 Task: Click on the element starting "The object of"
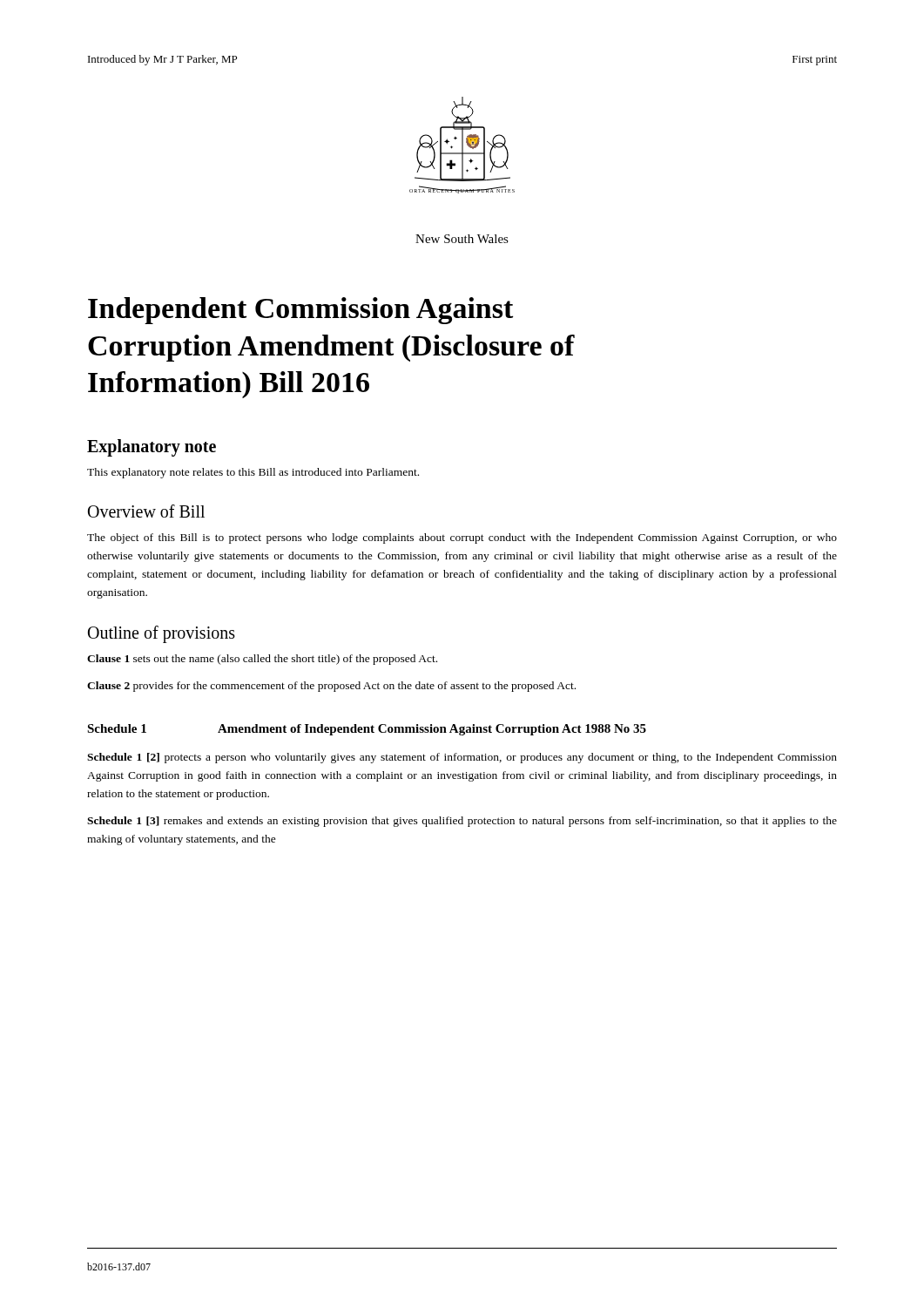click(x=462, y=565)
